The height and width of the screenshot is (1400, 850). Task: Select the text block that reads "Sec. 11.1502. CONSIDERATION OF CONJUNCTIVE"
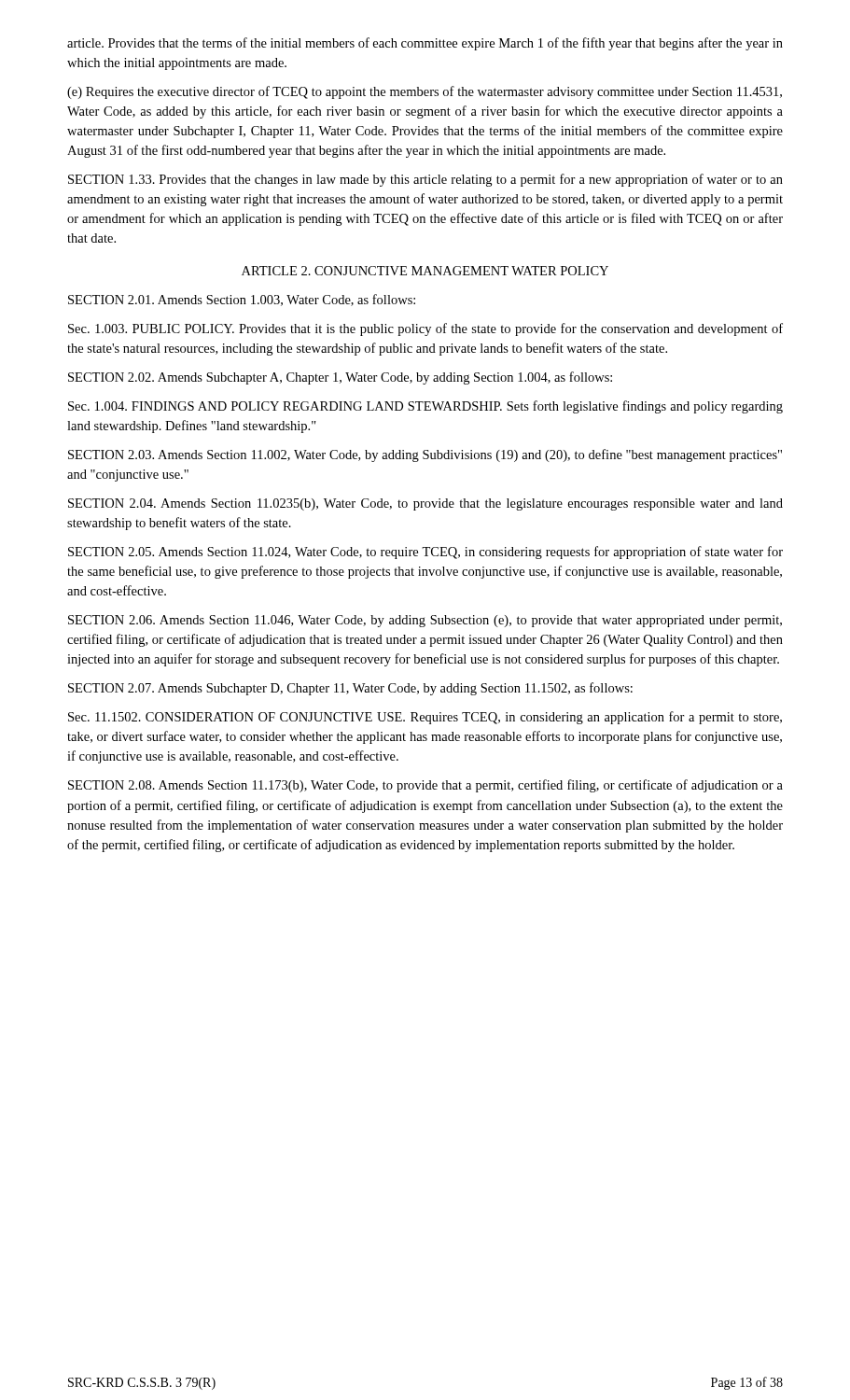[425, 737]
